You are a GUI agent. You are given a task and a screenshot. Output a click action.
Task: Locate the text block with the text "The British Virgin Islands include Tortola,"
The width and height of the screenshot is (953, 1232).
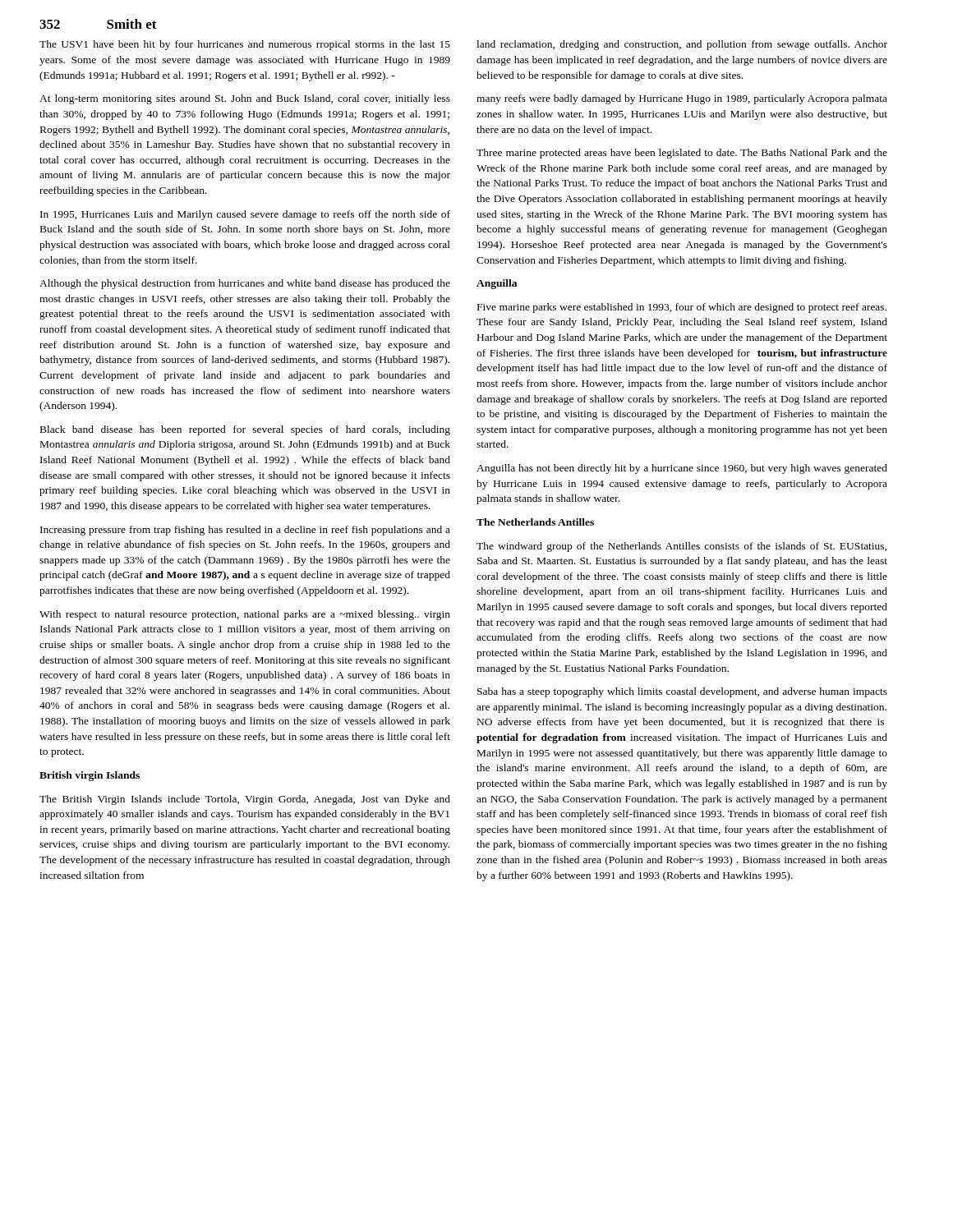(x=245, y=837)
